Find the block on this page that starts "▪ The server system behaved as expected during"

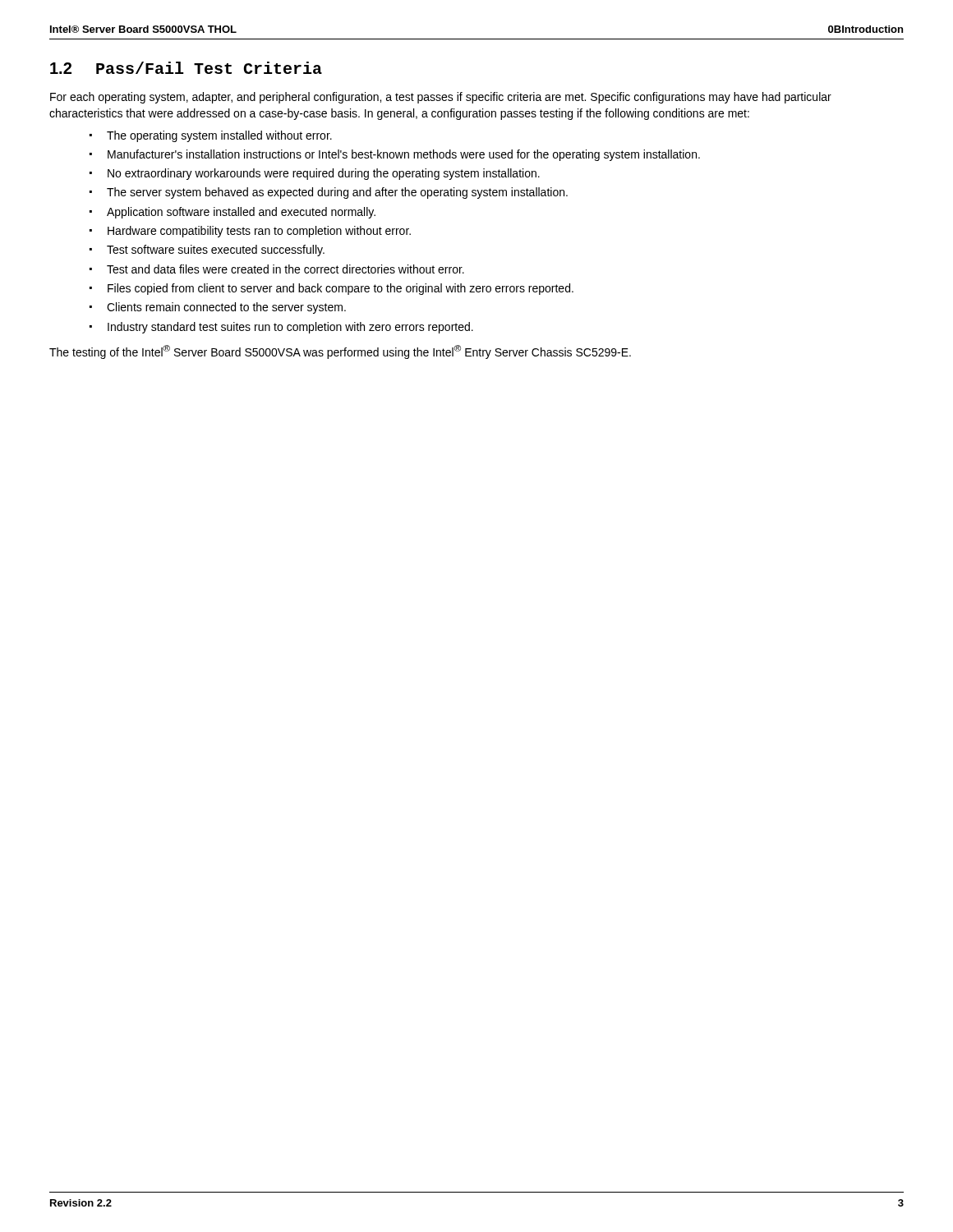coord(496,193)
